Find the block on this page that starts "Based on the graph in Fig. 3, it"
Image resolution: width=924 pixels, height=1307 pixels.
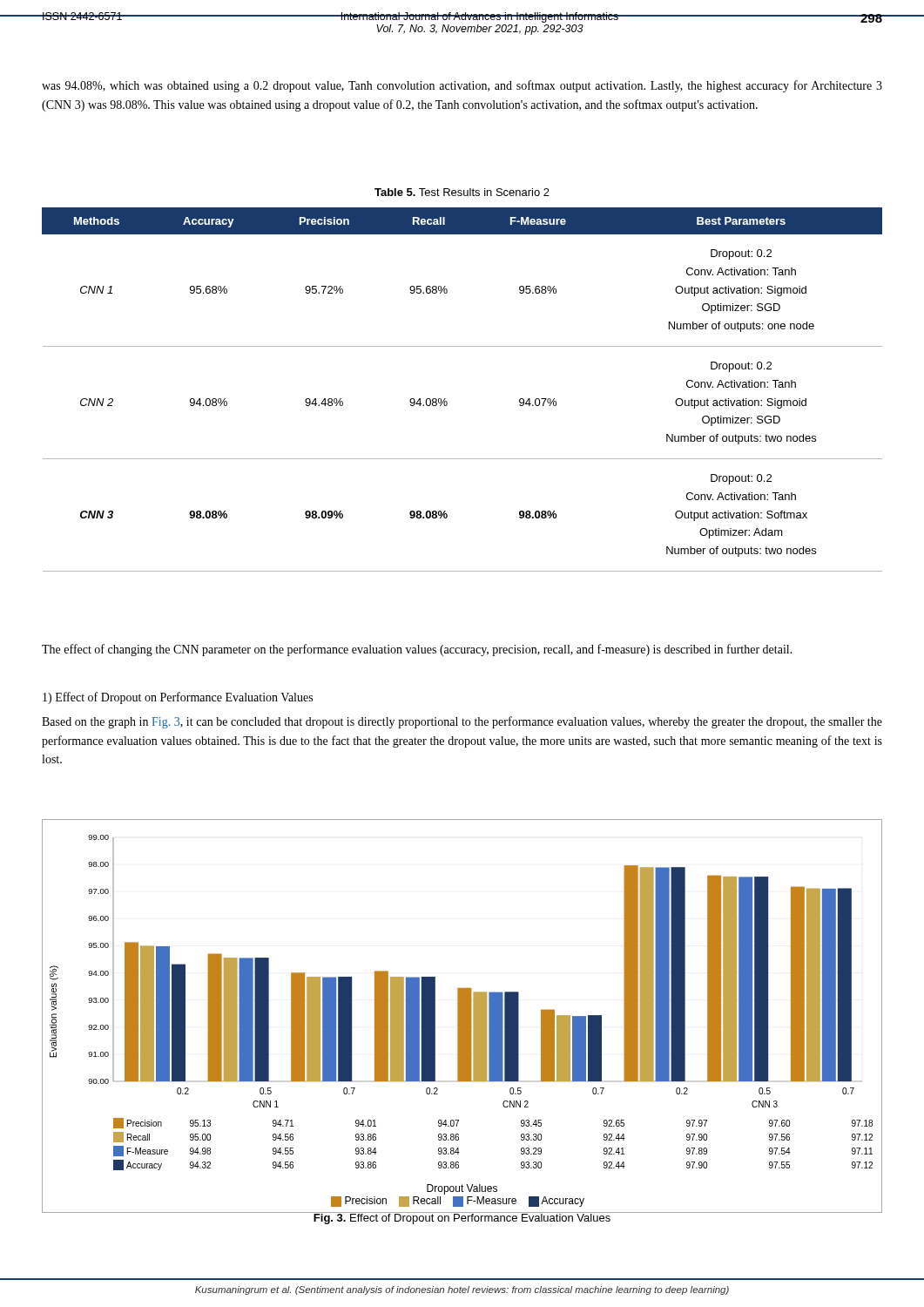click(x=462, y=741)
